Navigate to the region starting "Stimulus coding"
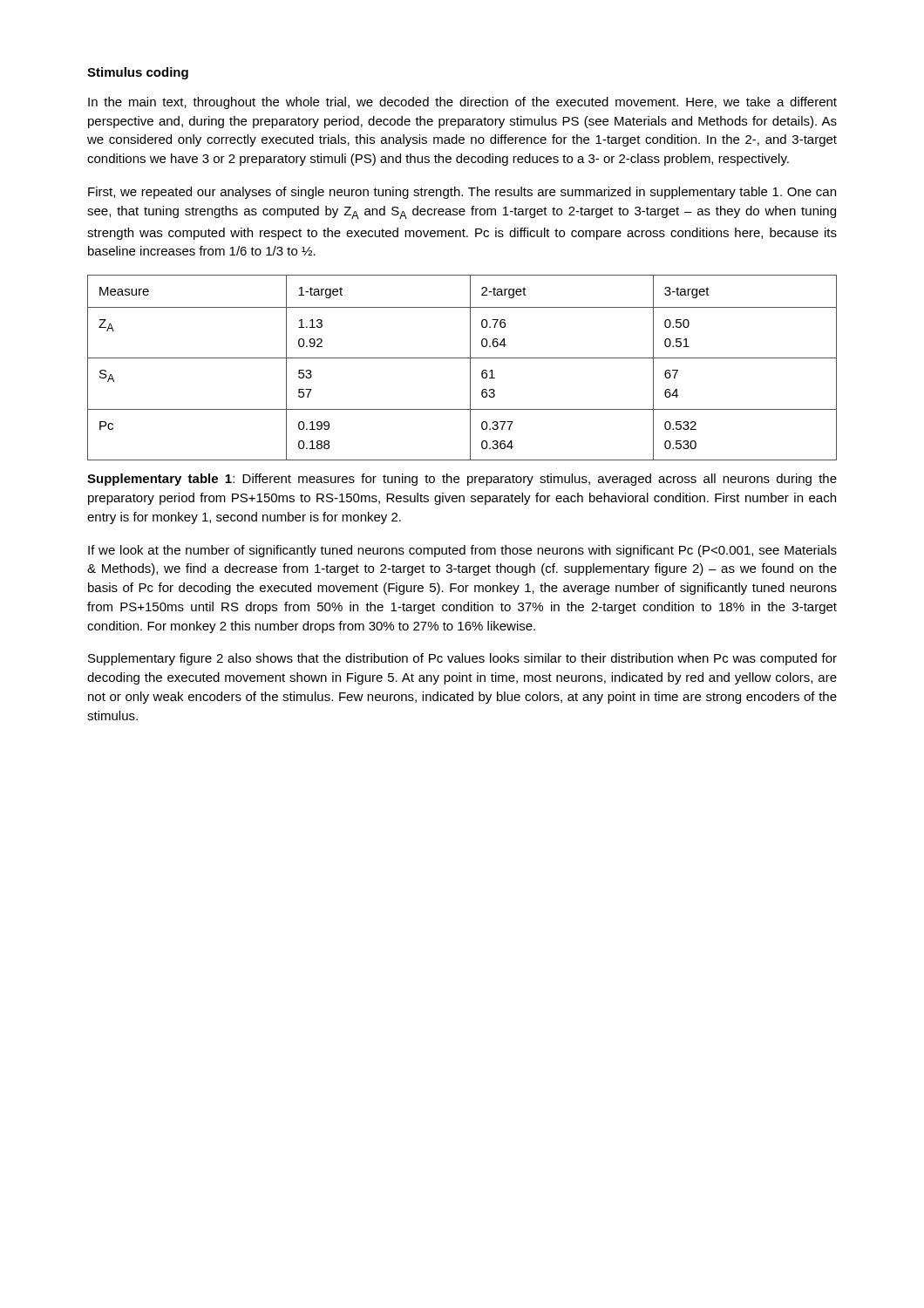Image resolution: width=924 pixels, height=1308 pixels. (138, 72)
